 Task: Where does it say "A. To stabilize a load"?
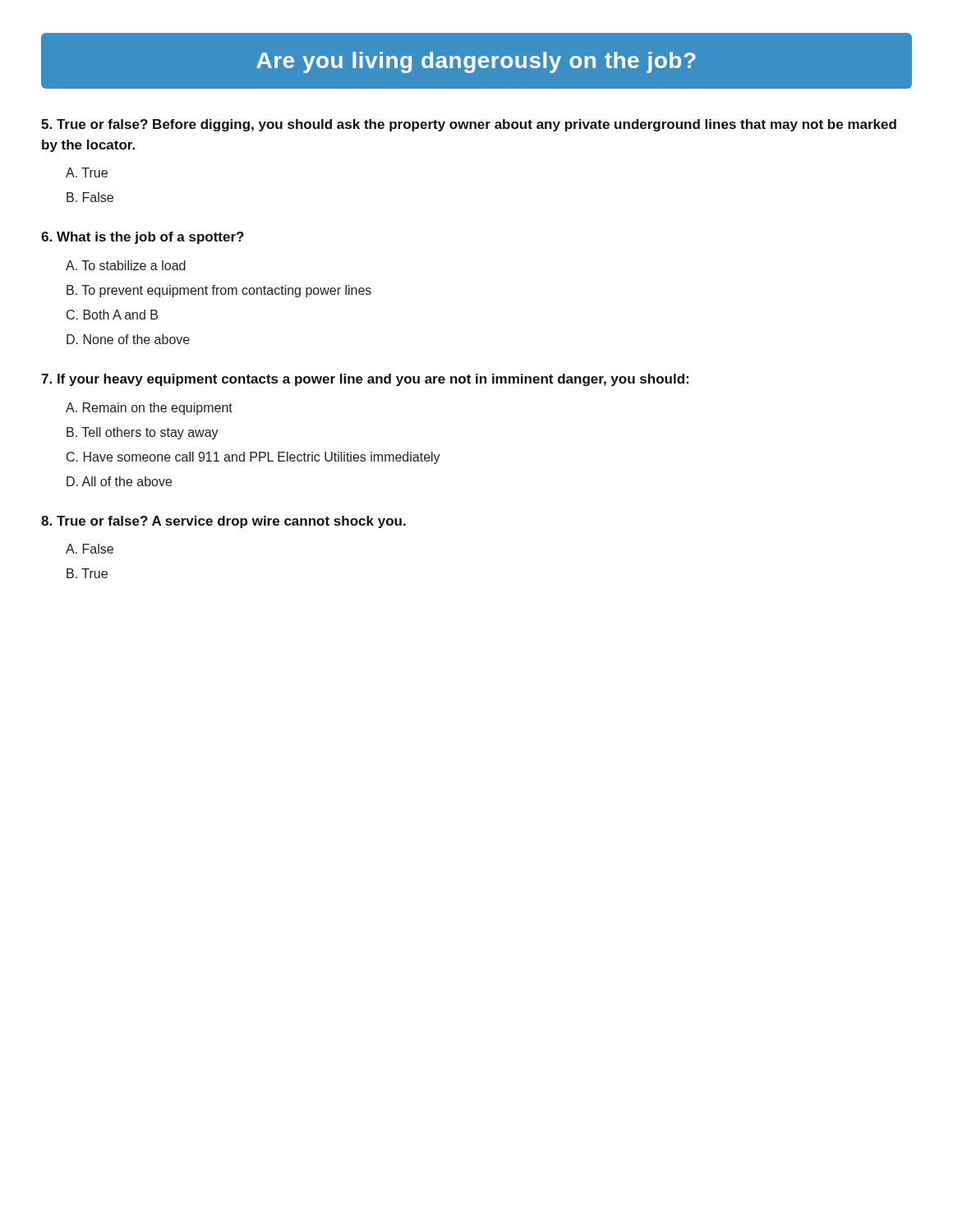pyautogui.click(x=126, y=266)
